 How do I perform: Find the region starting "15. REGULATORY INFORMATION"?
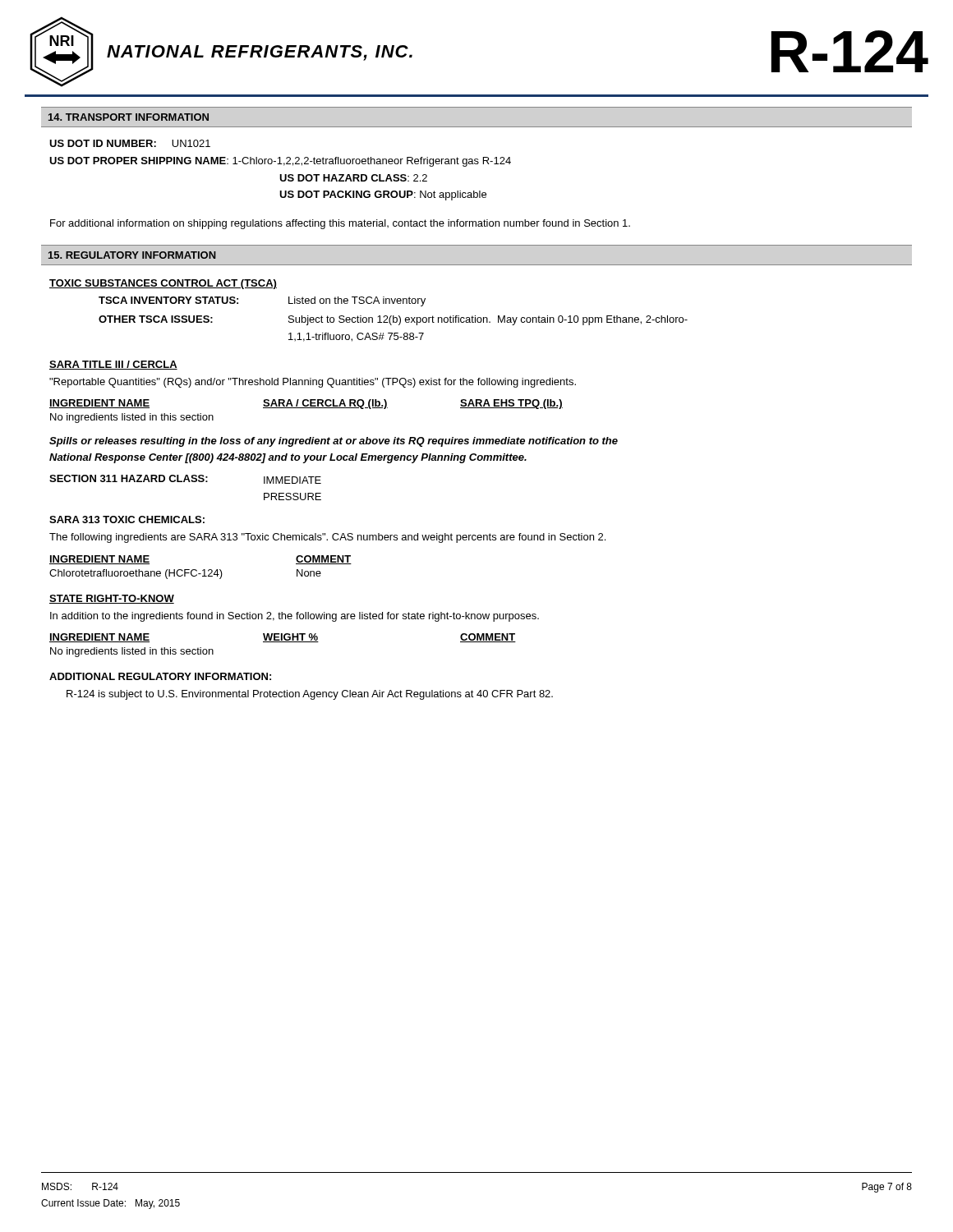pyautogui.click(x=132, y=255)
